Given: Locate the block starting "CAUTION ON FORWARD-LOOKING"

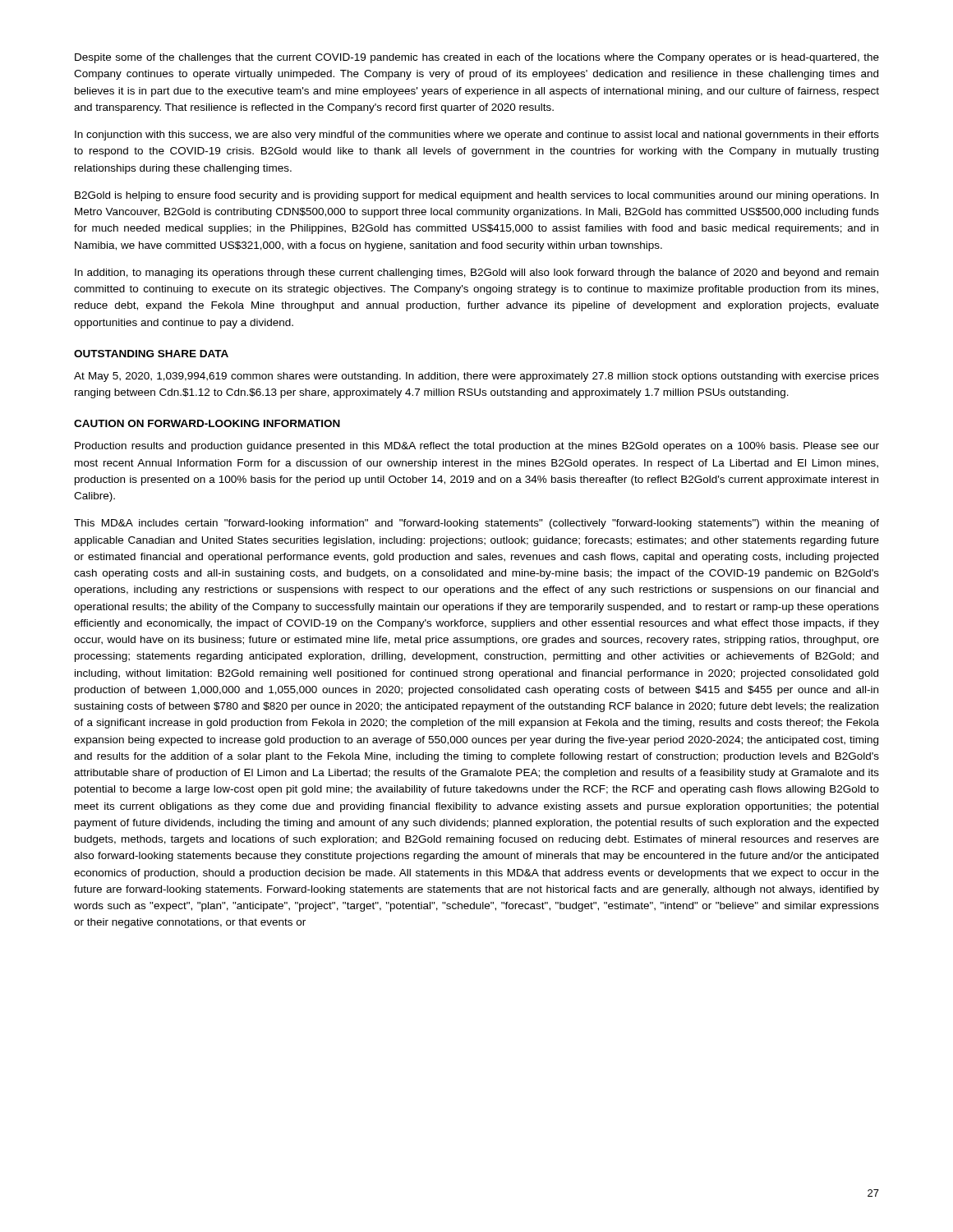Looking at the screenshot, I should 207,424.
